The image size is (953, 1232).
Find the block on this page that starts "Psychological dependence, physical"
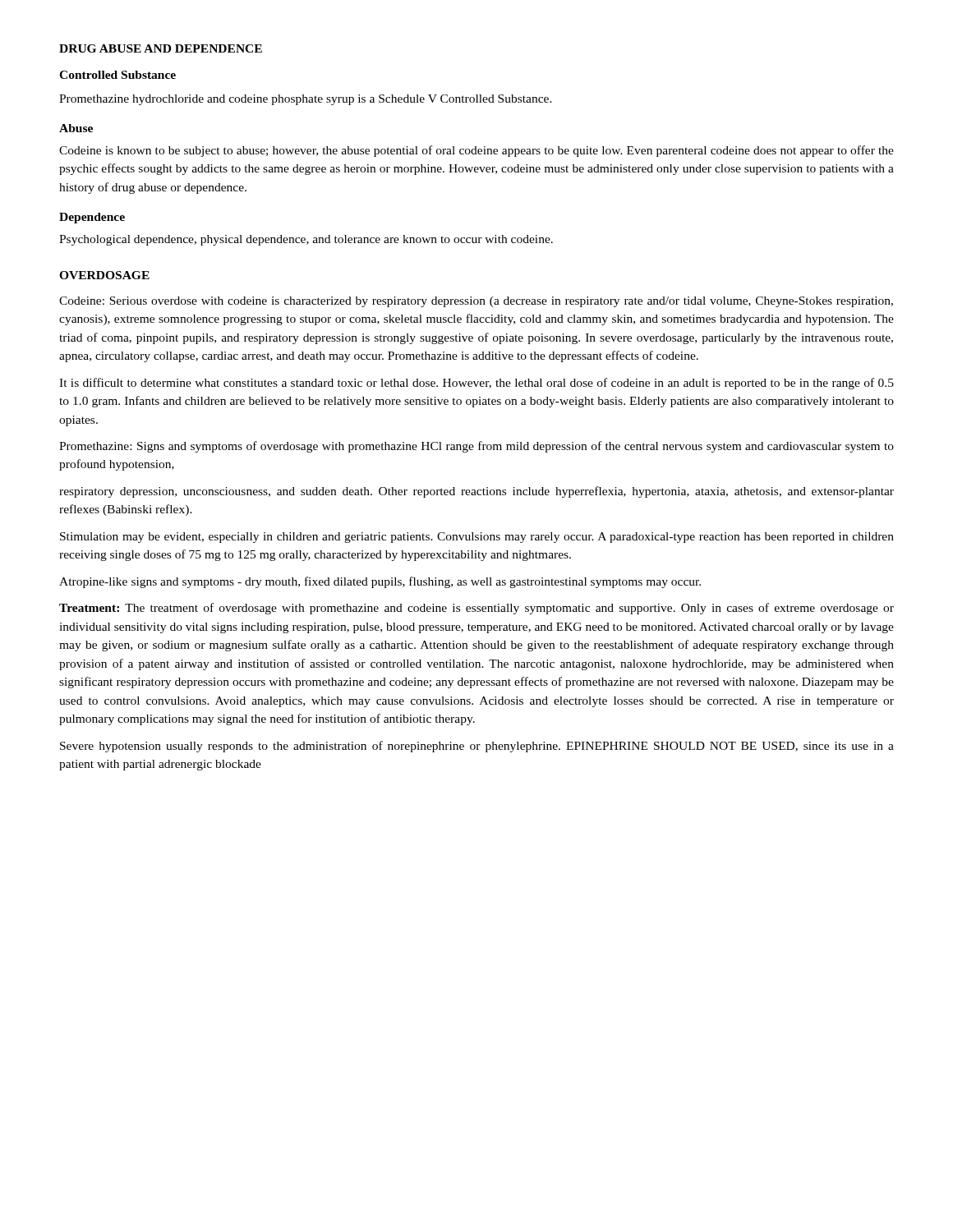click(306, 238)
